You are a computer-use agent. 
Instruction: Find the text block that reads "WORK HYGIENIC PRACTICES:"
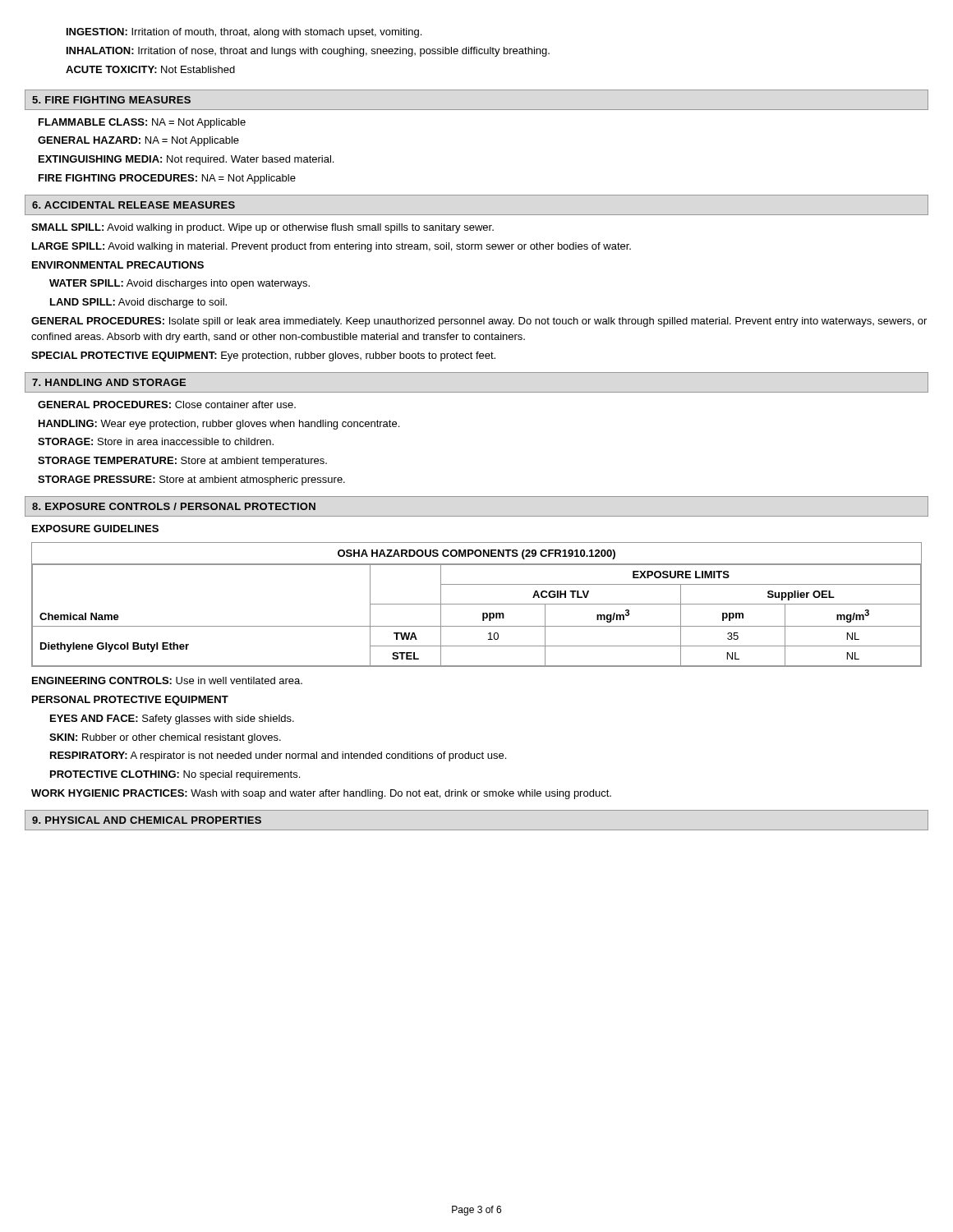(x=322, y=793)
